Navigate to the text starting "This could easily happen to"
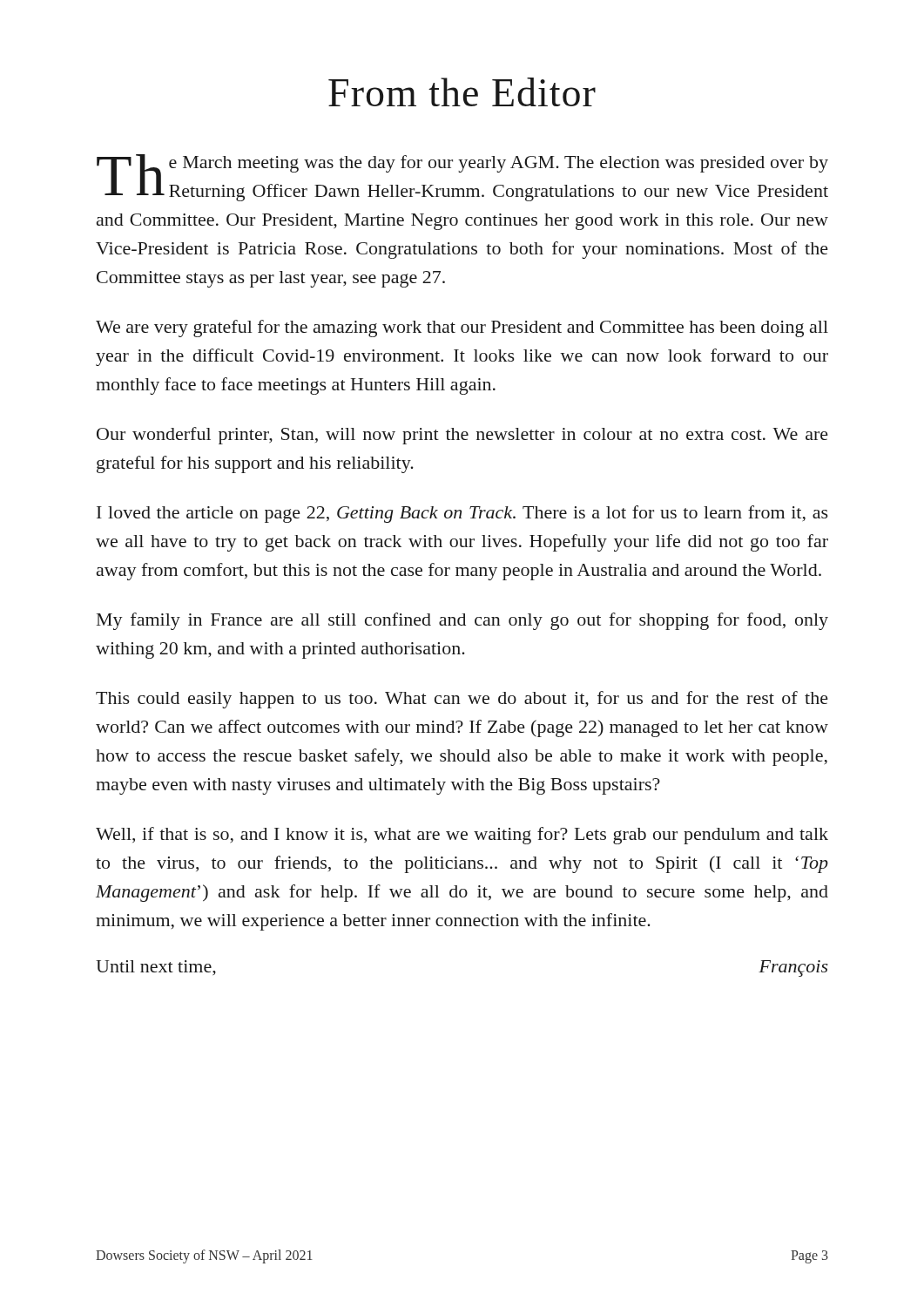 coord(462,741)
